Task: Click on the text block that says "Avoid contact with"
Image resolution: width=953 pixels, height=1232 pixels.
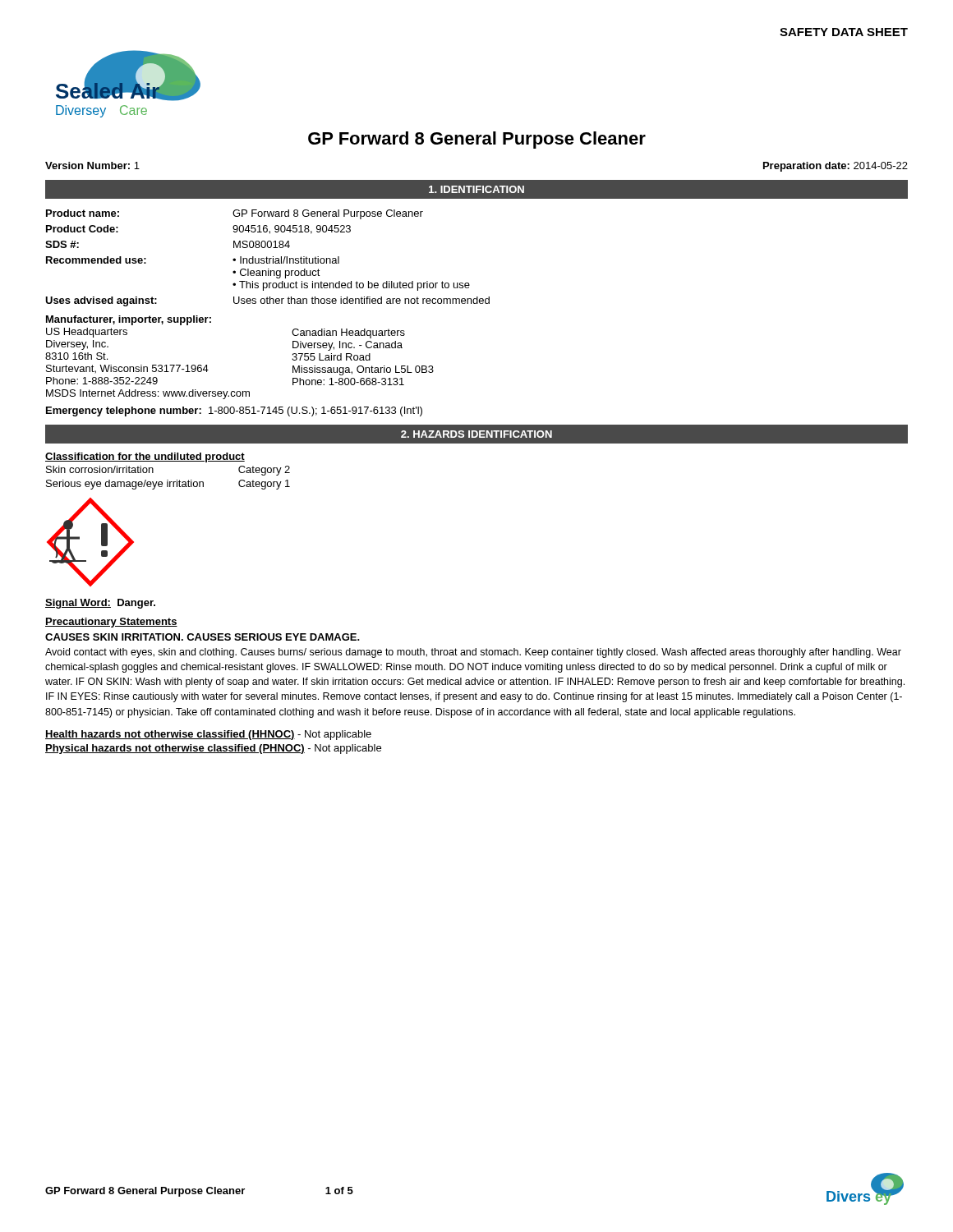Action: (475, 682)
